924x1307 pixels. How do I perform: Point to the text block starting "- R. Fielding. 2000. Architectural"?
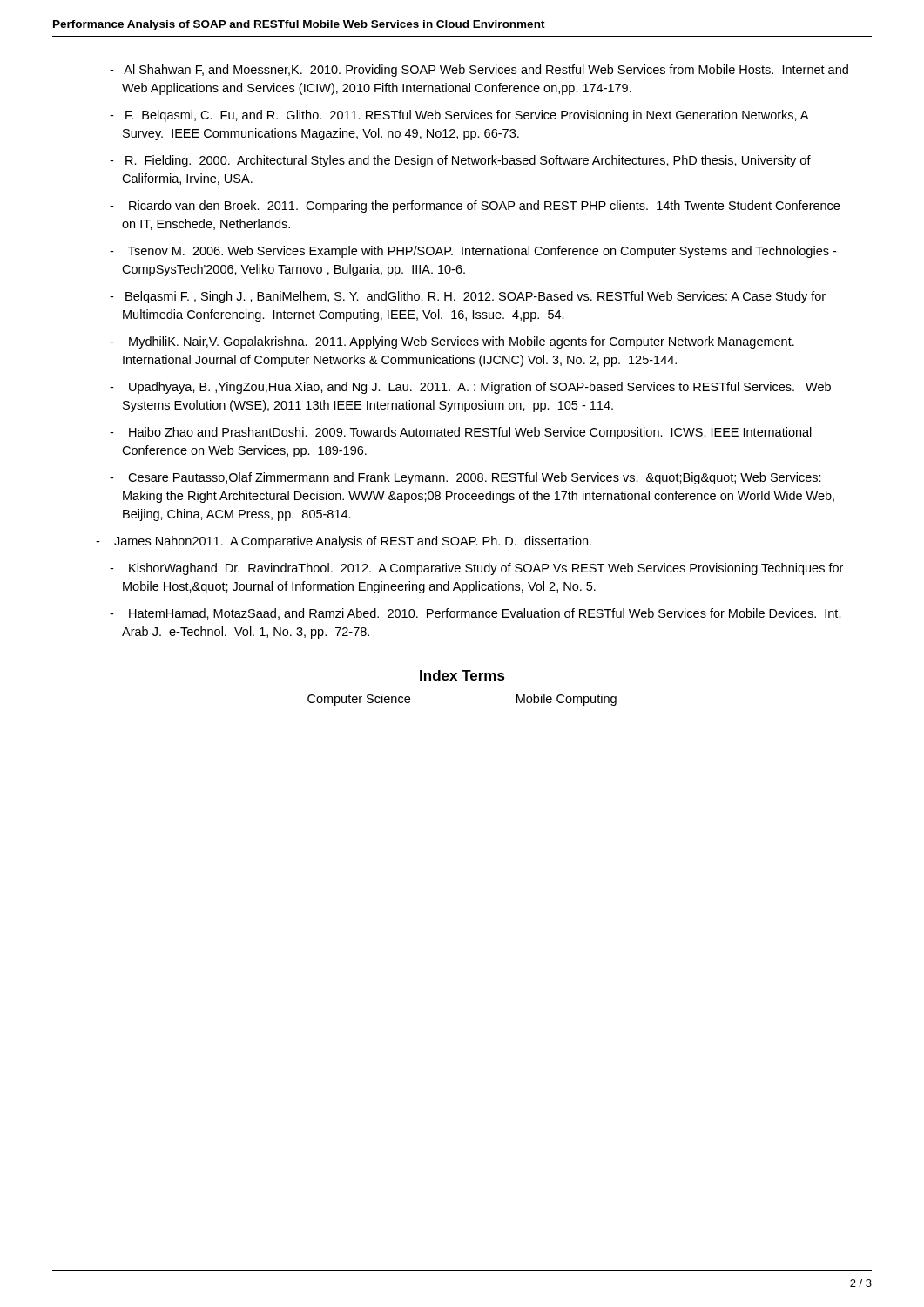click(453, 170)
